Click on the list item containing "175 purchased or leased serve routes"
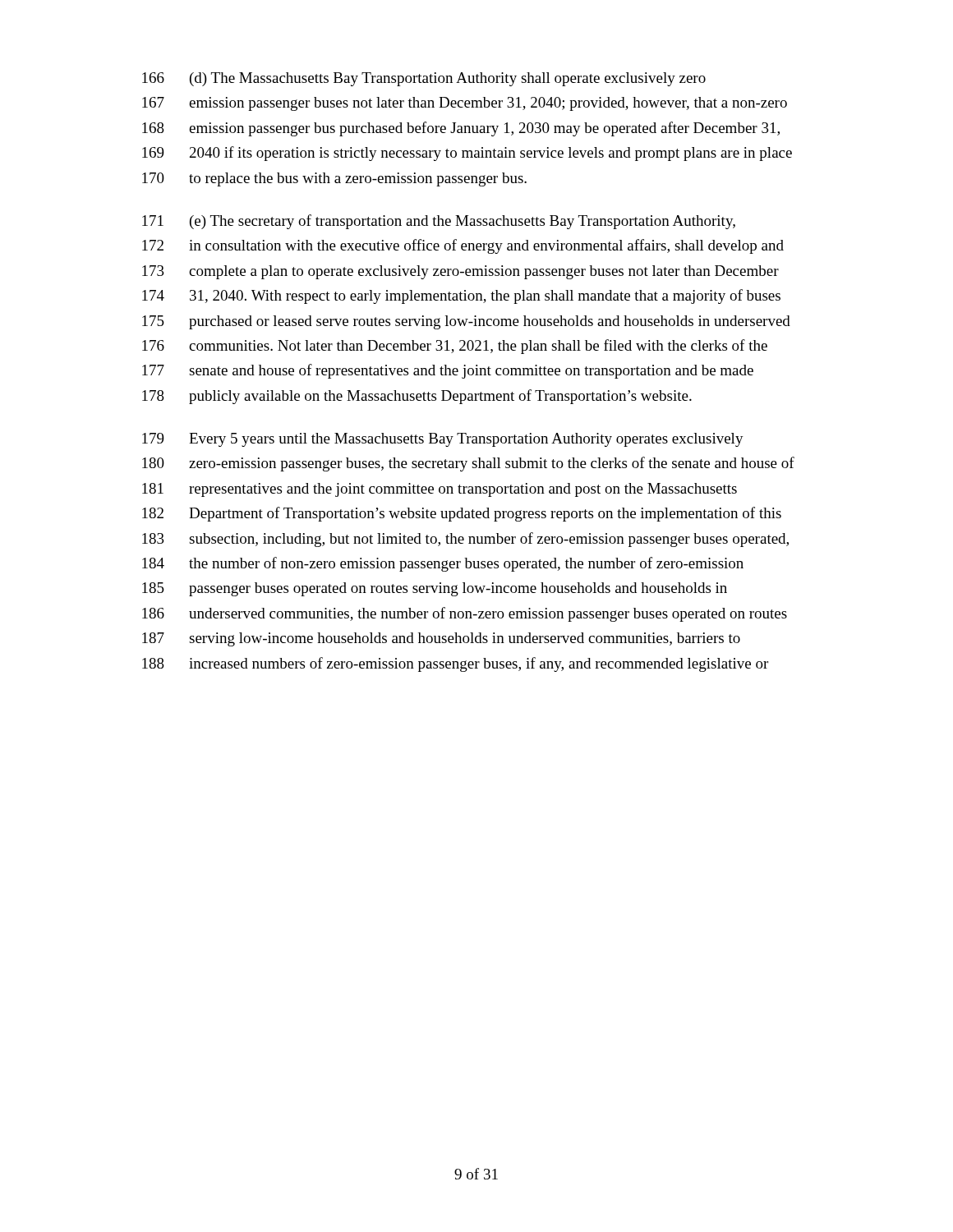 [x=468, y=321]
